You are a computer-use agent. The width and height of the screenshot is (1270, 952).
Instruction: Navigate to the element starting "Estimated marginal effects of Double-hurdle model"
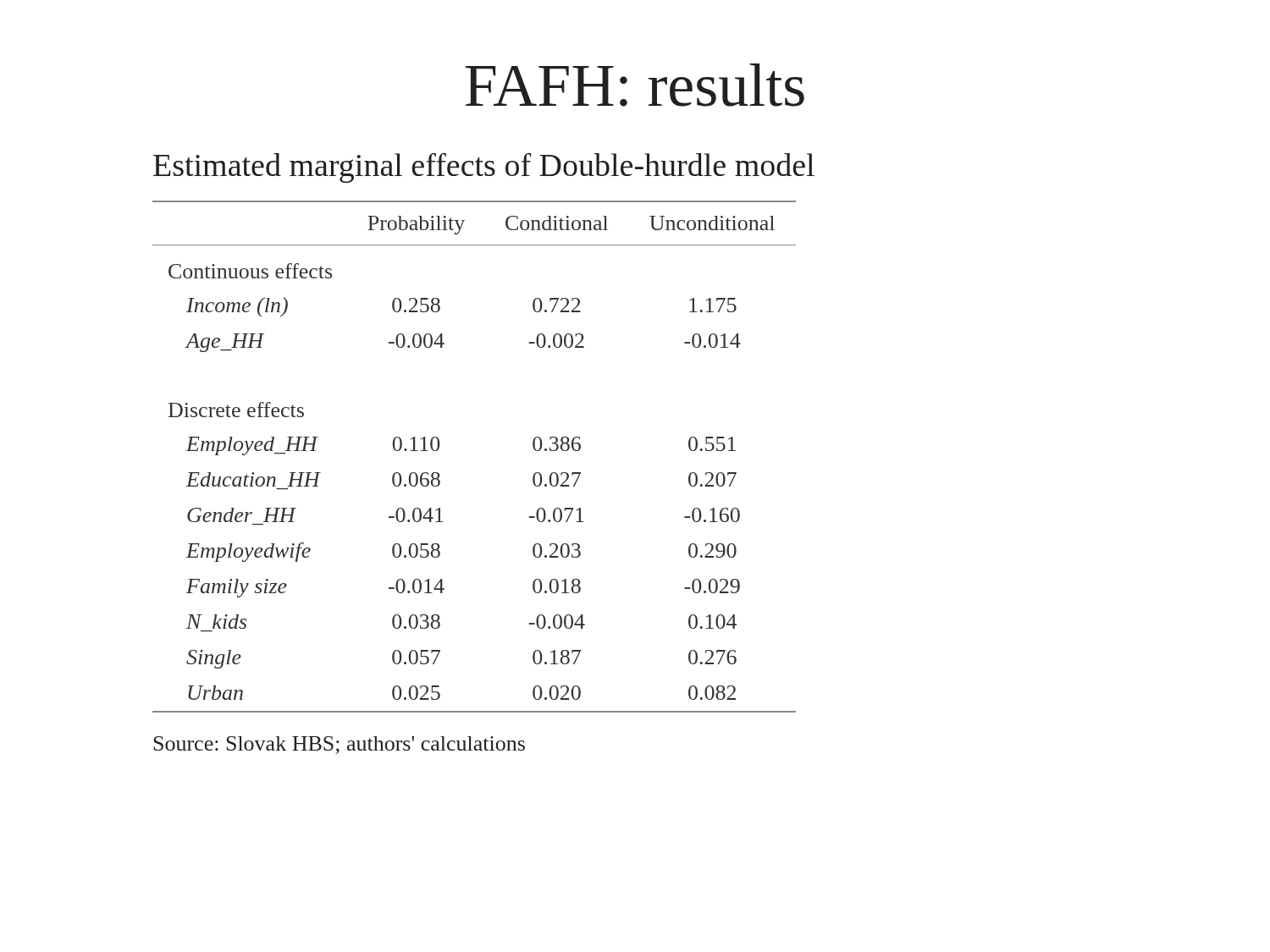coord(711,165)
